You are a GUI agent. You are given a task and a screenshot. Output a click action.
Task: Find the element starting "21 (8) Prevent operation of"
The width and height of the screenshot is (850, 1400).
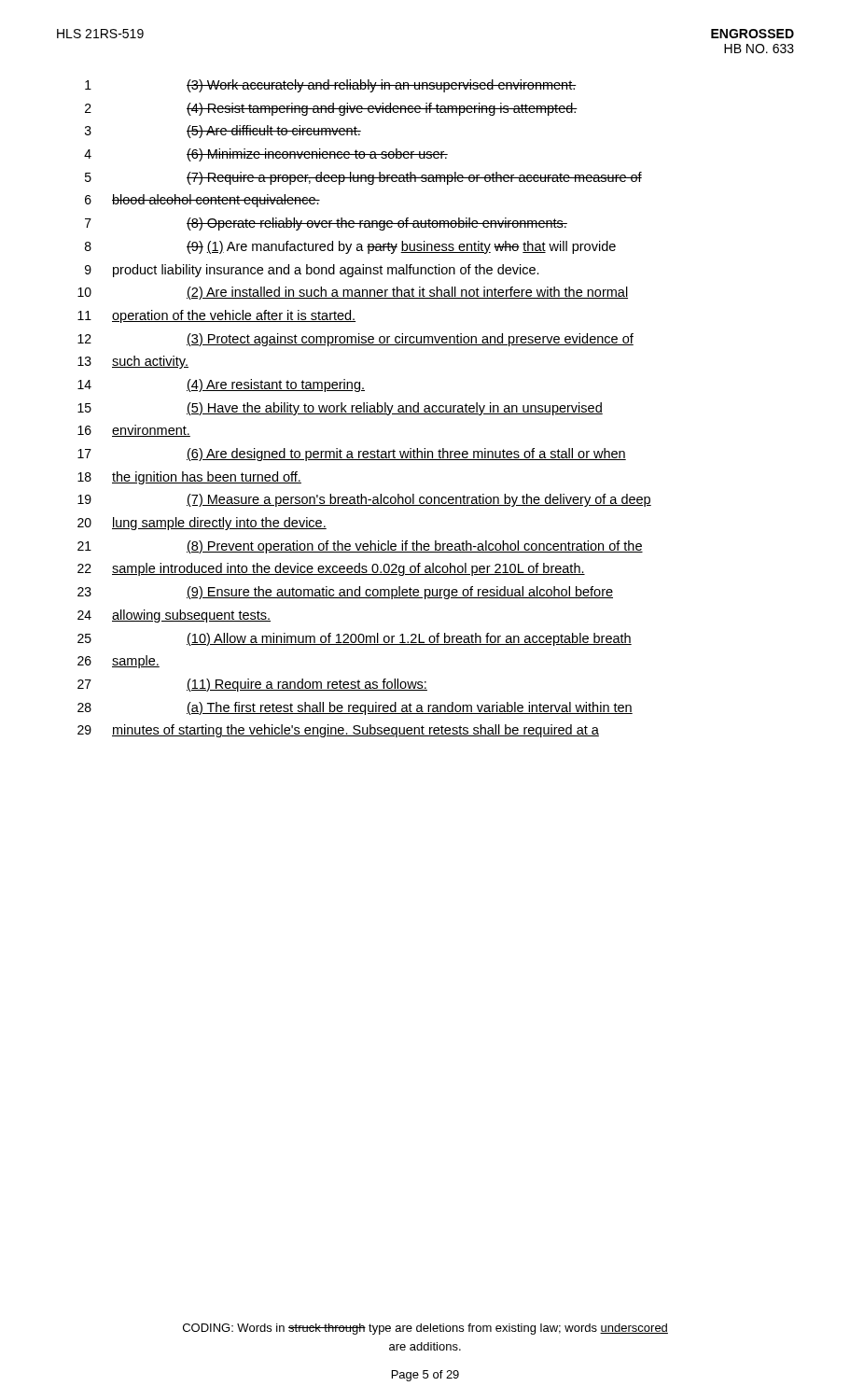(x=425, y=546)
